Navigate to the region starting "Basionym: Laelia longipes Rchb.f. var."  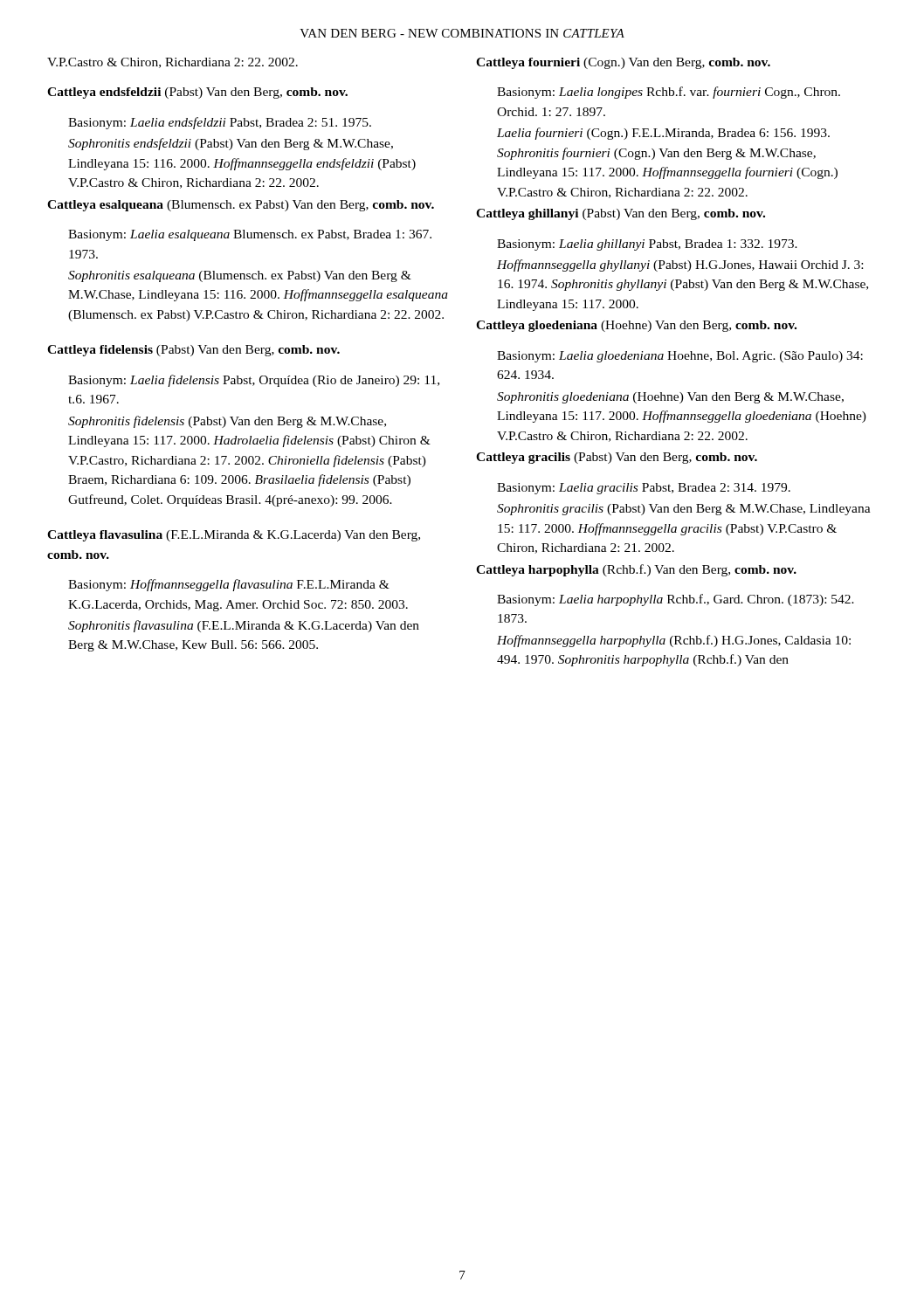(669, 101)
